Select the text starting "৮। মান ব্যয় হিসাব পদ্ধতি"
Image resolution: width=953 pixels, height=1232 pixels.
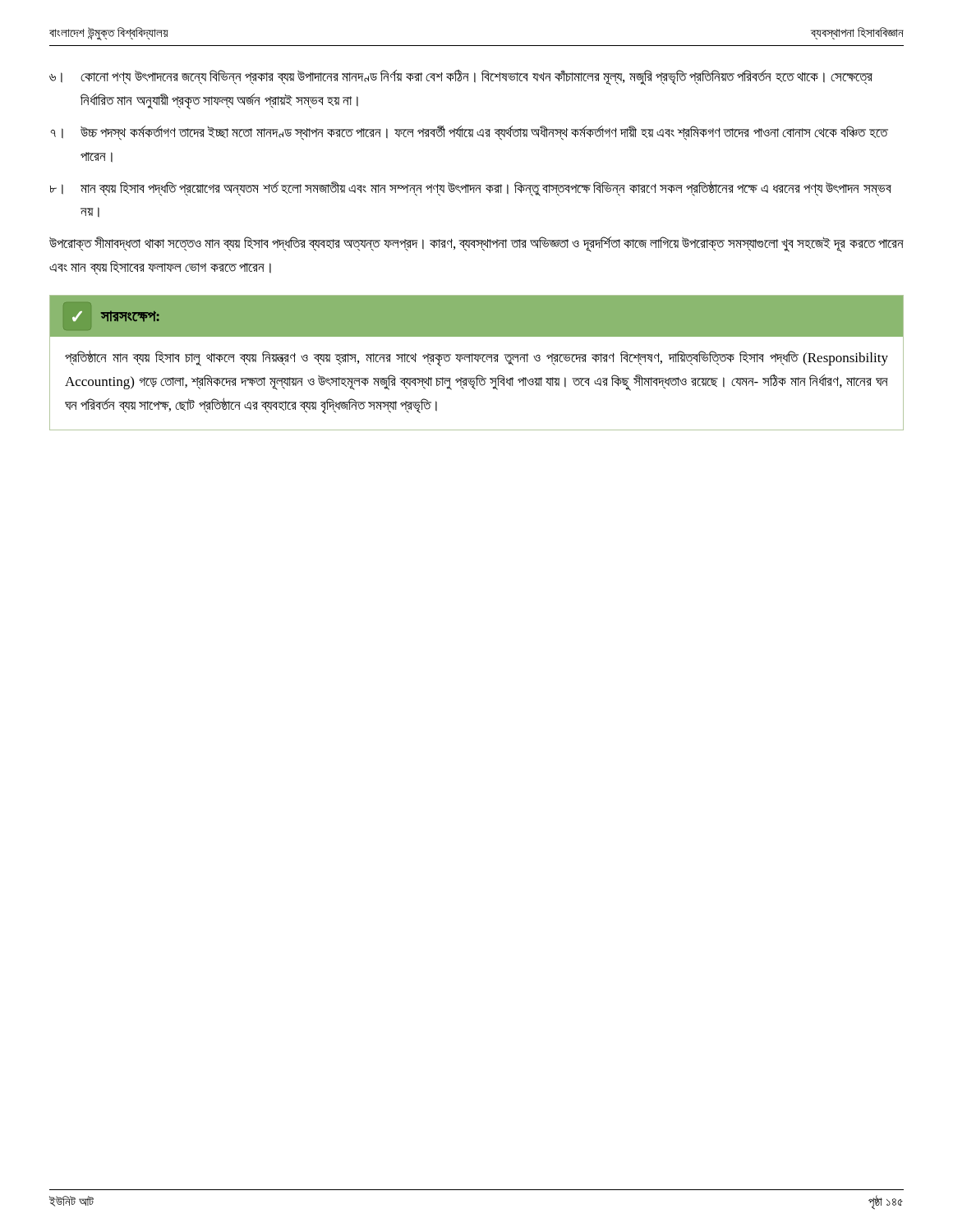(x=476, y=201)
